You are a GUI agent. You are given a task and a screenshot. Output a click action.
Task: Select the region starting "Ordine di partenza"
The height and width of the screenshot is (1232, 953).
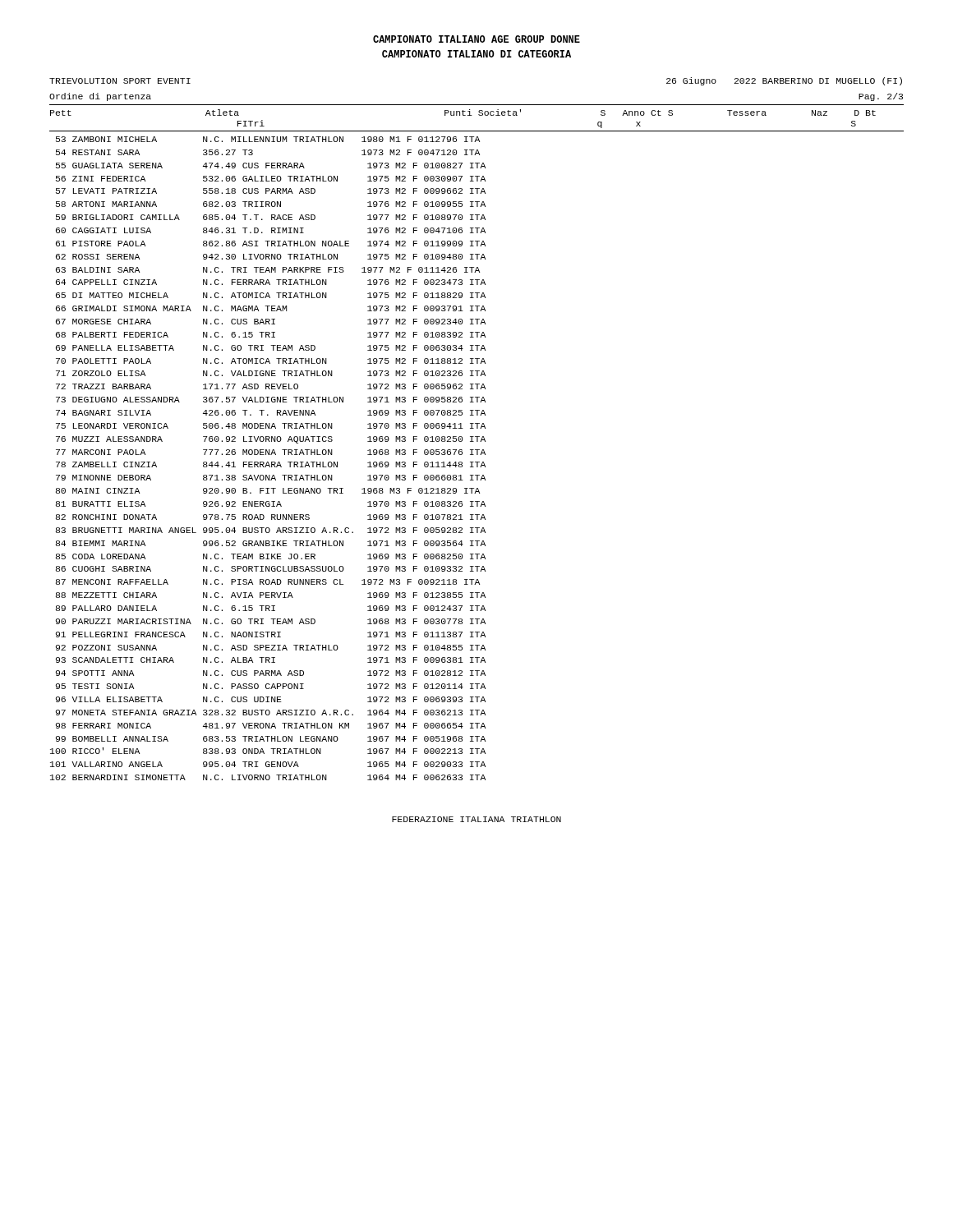[476, 97]
